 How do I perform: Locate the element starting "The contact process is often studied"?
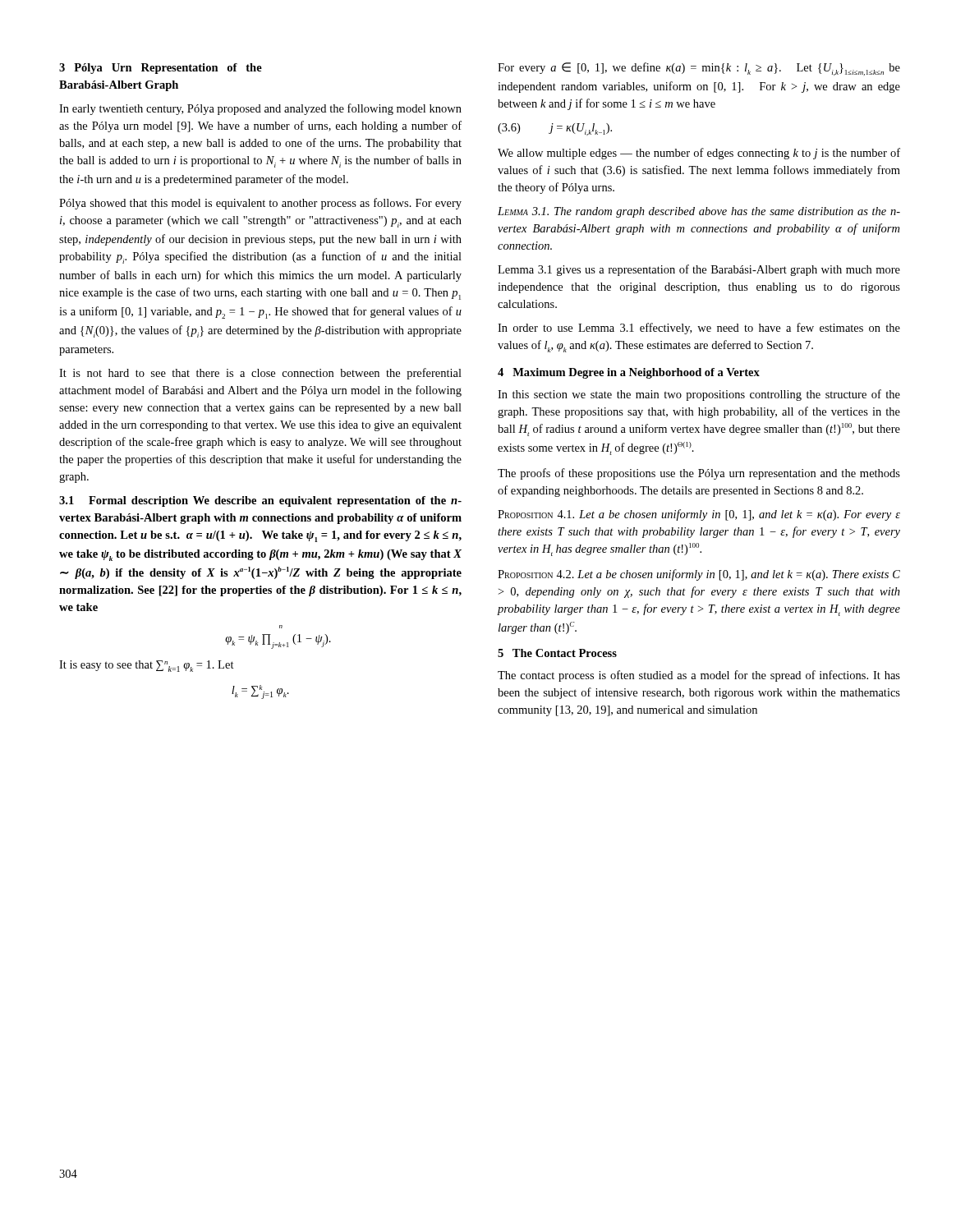(699, 693)
